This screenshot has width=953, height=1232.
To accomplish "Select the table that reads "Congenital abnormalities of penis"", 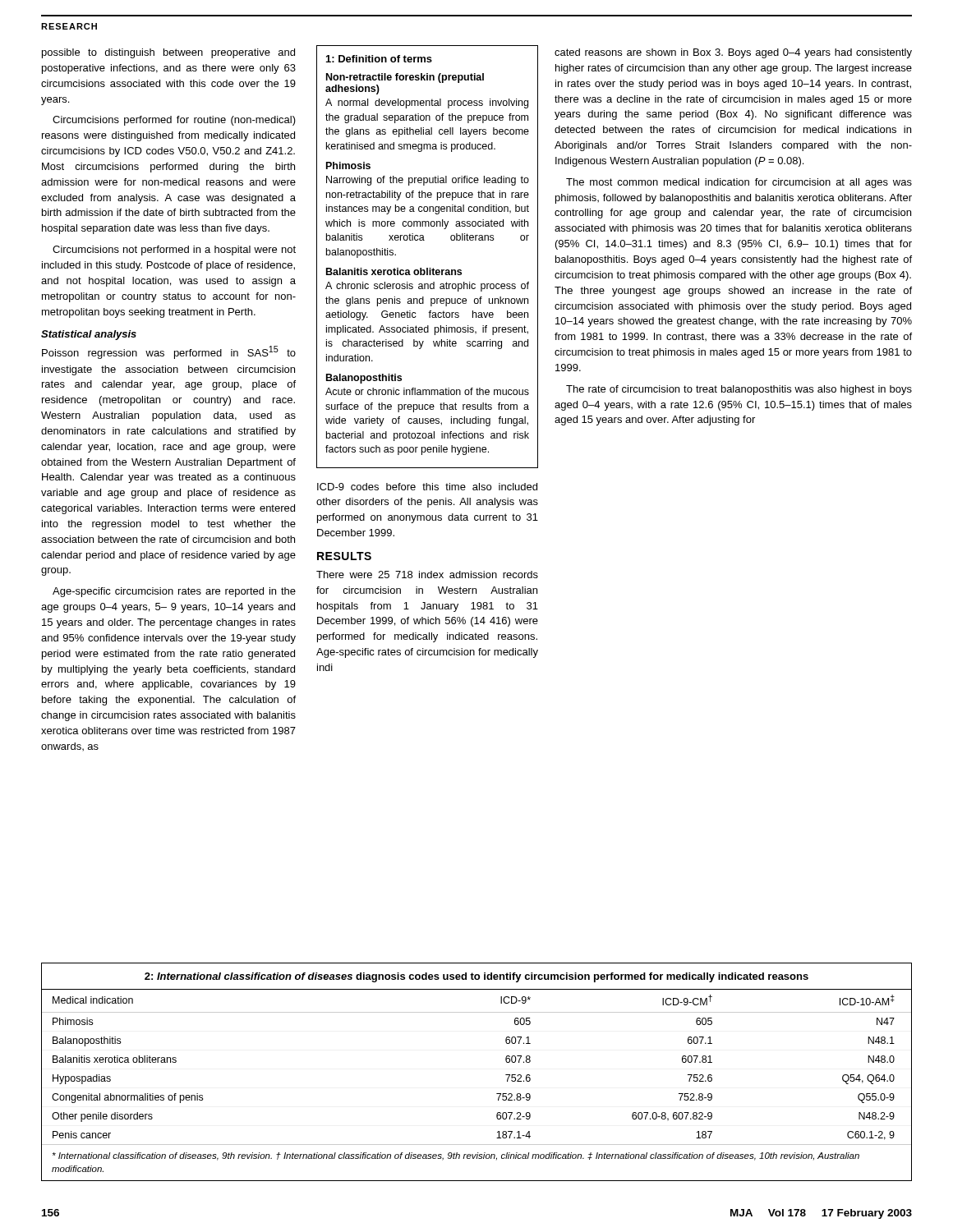I will tap(476, 1072).
